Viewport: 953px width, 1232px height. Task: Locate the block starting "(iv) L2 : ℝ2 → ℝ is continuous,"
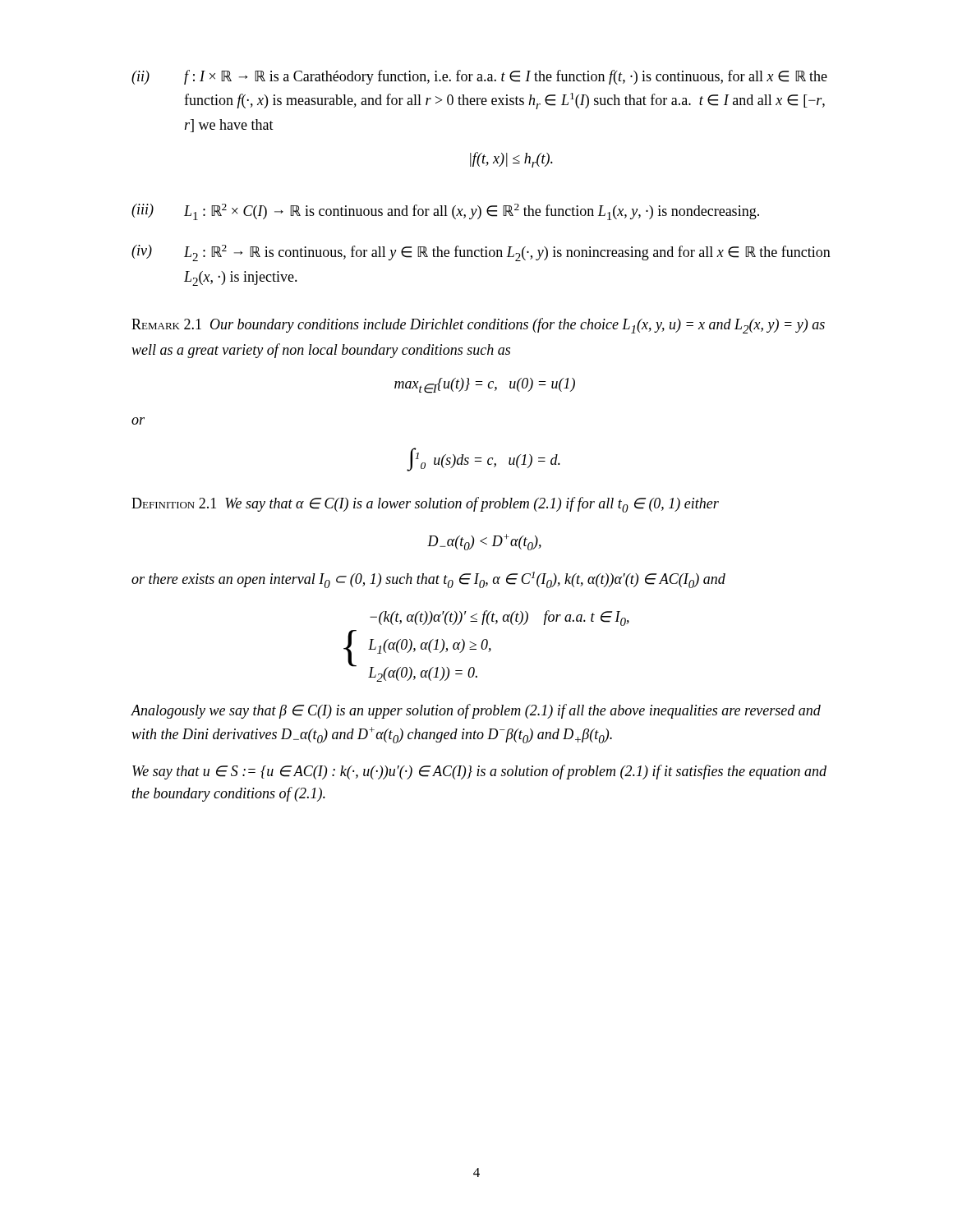[x=485, y=266]
